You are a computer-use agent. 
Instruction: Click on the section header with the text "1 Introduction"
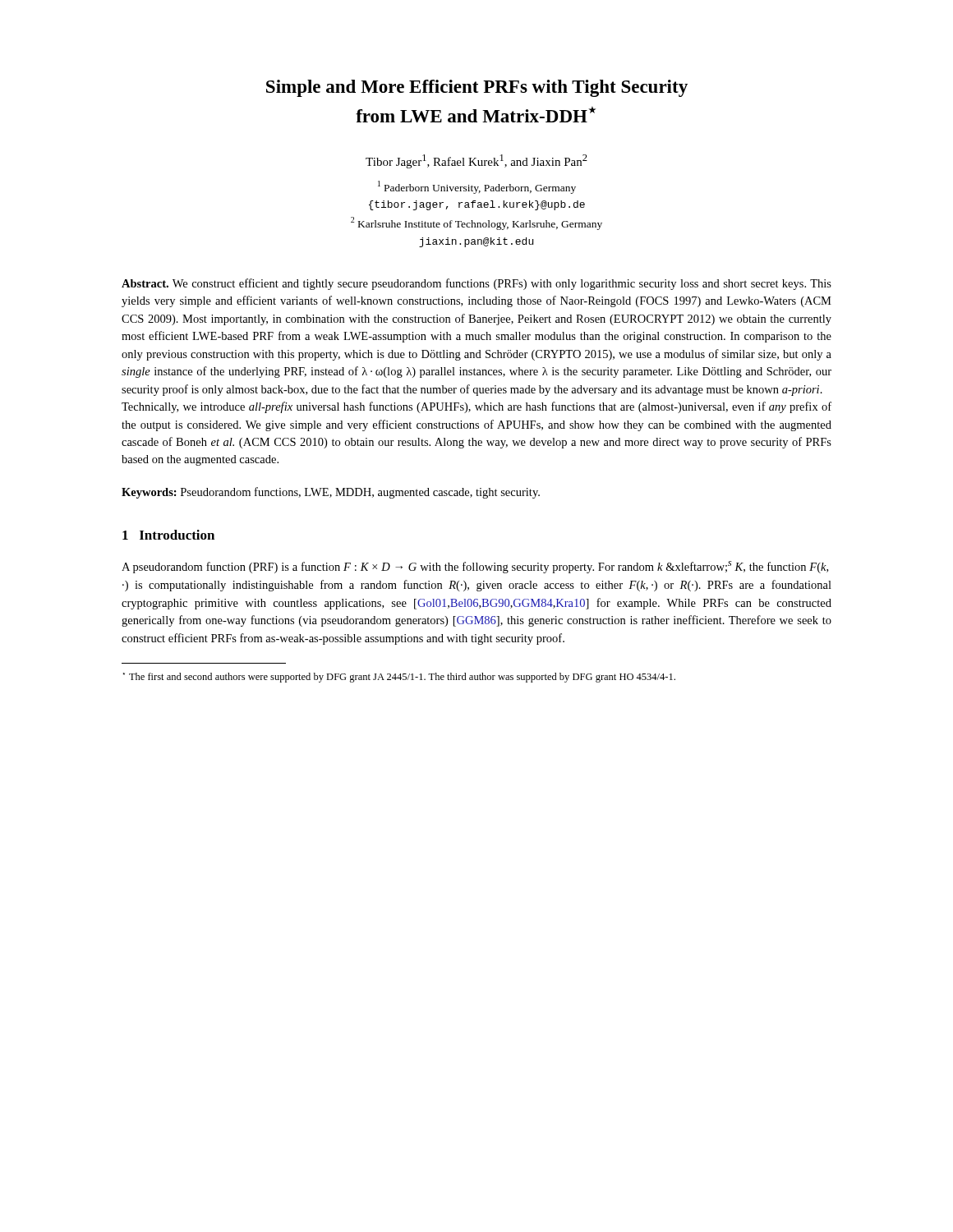(x=168, y=535)
